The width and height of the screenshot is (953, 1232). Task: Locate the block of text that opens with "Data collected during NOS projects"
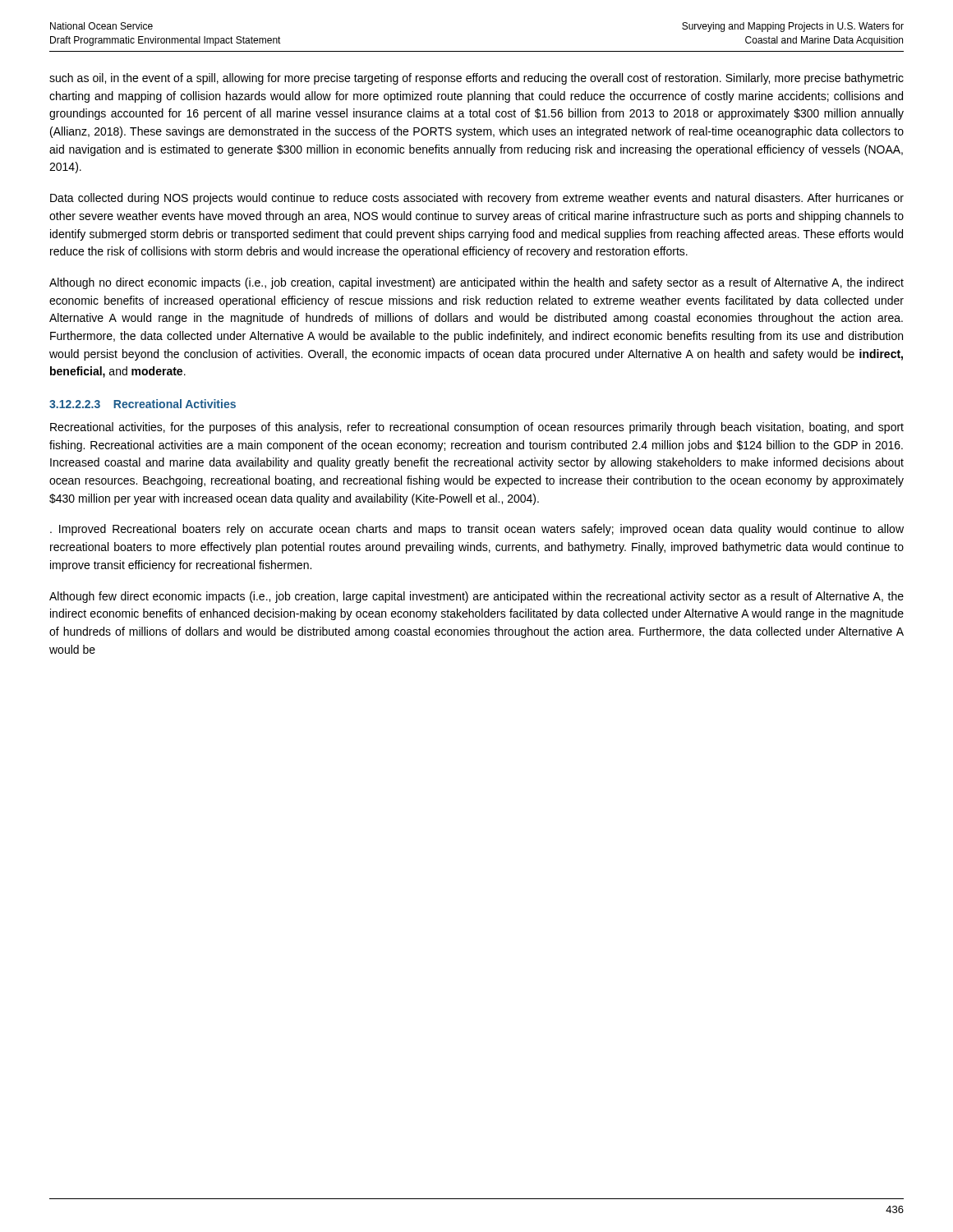476,225
